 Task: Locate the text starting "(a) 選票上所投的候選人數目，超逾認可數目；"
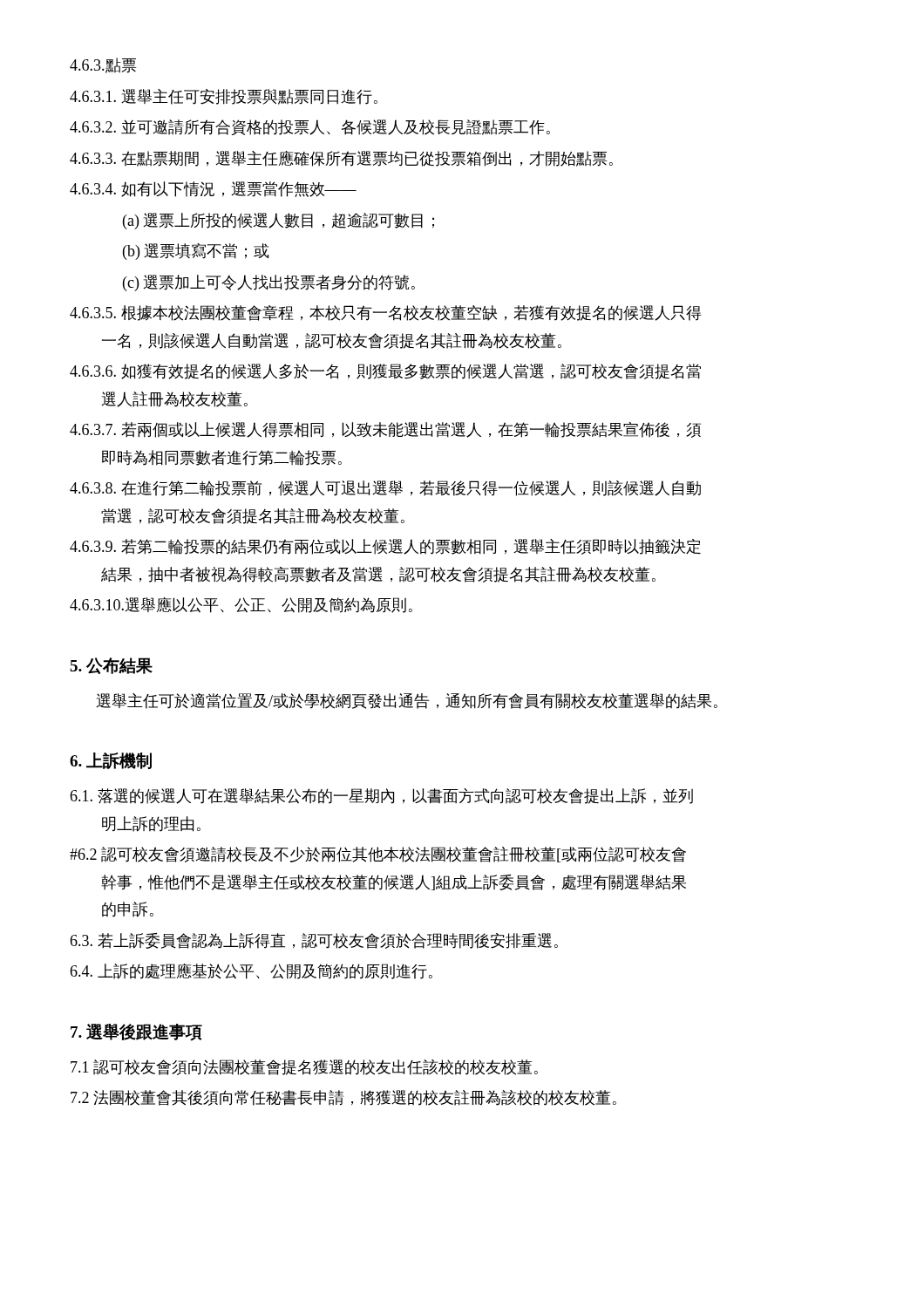click(282, 220)
